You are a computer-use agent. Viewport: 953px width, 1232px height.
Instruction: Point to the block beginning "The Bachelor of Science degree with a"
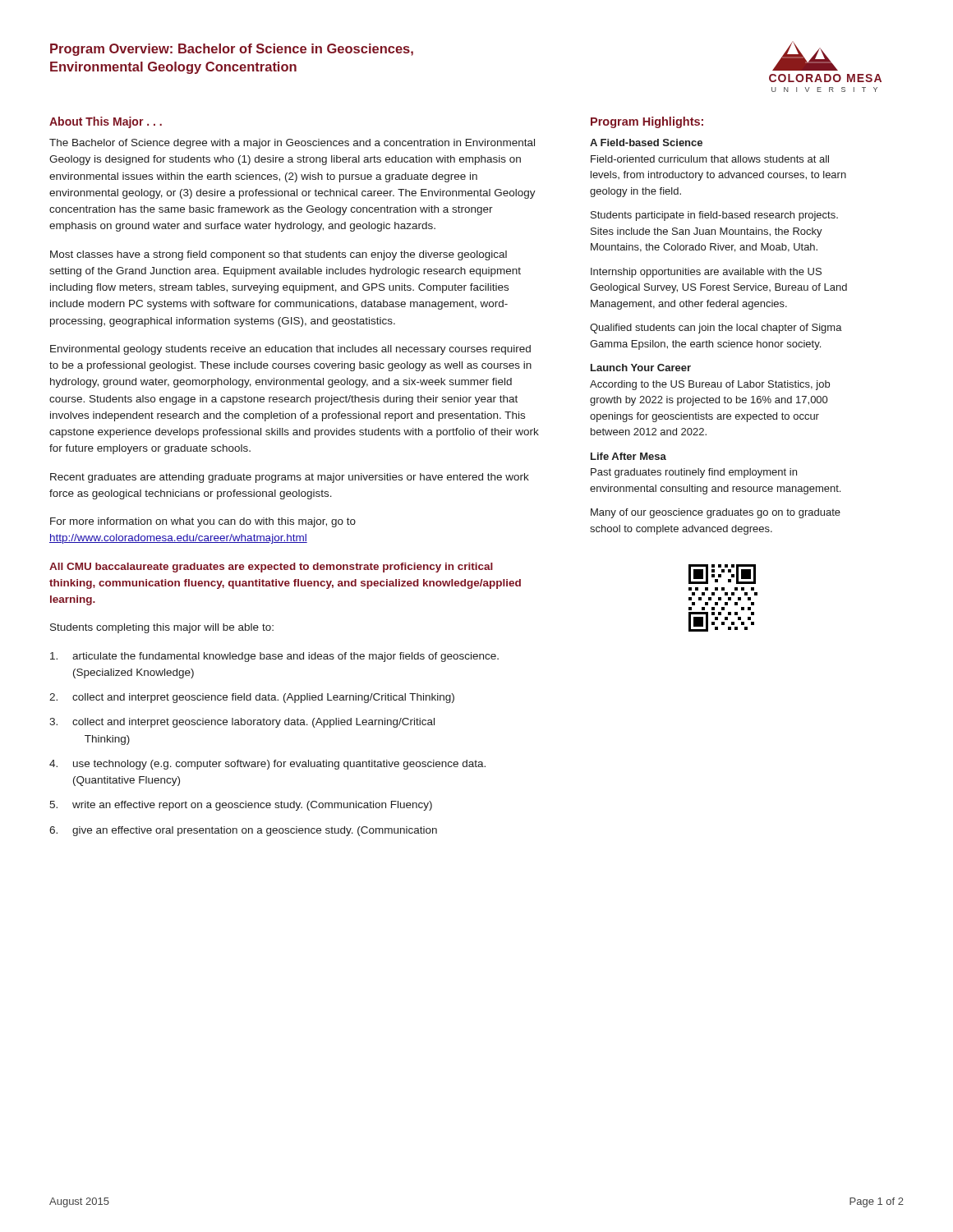(292, 184)
